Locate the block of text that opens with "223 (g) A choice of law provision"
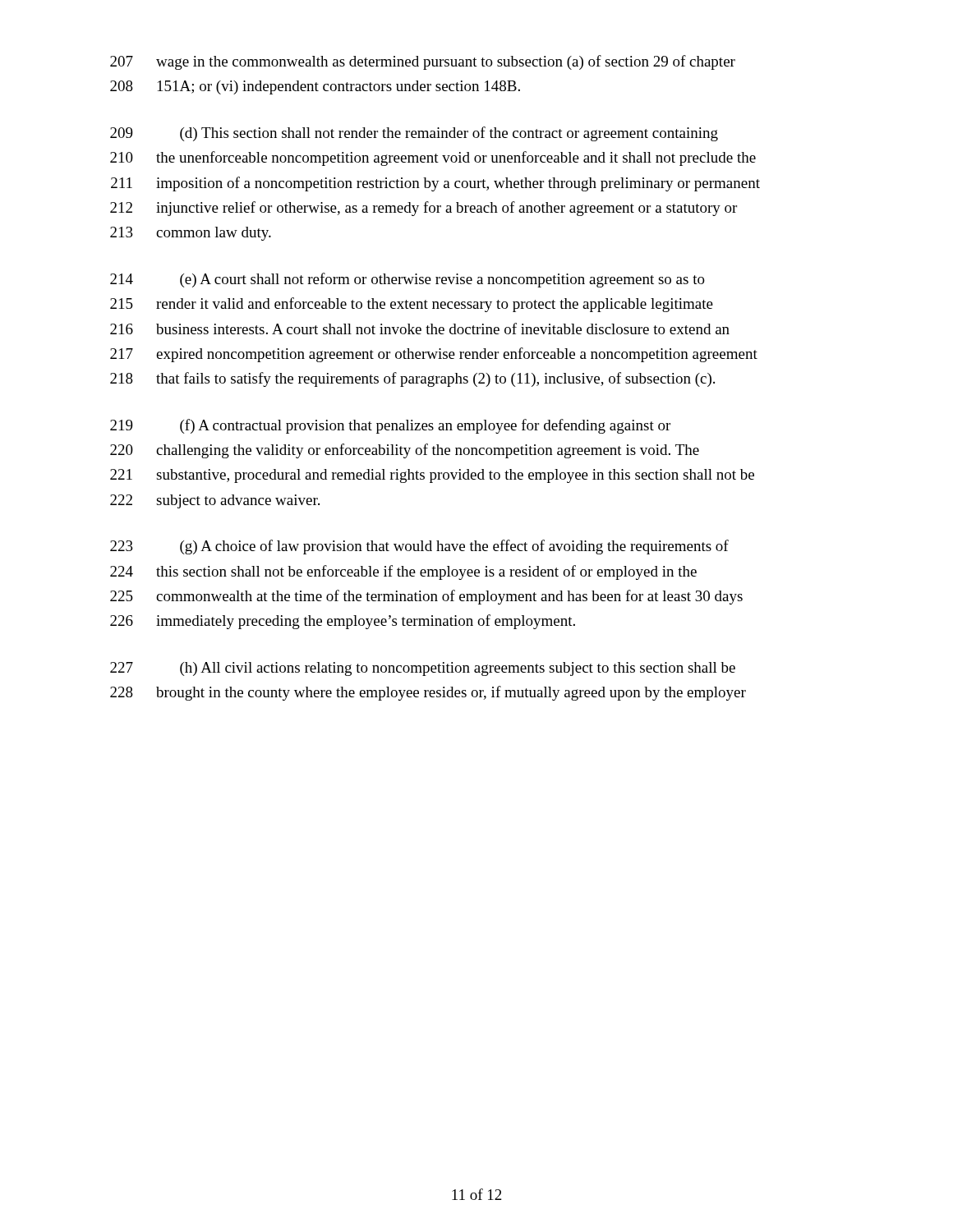 (x=476, y=584)
